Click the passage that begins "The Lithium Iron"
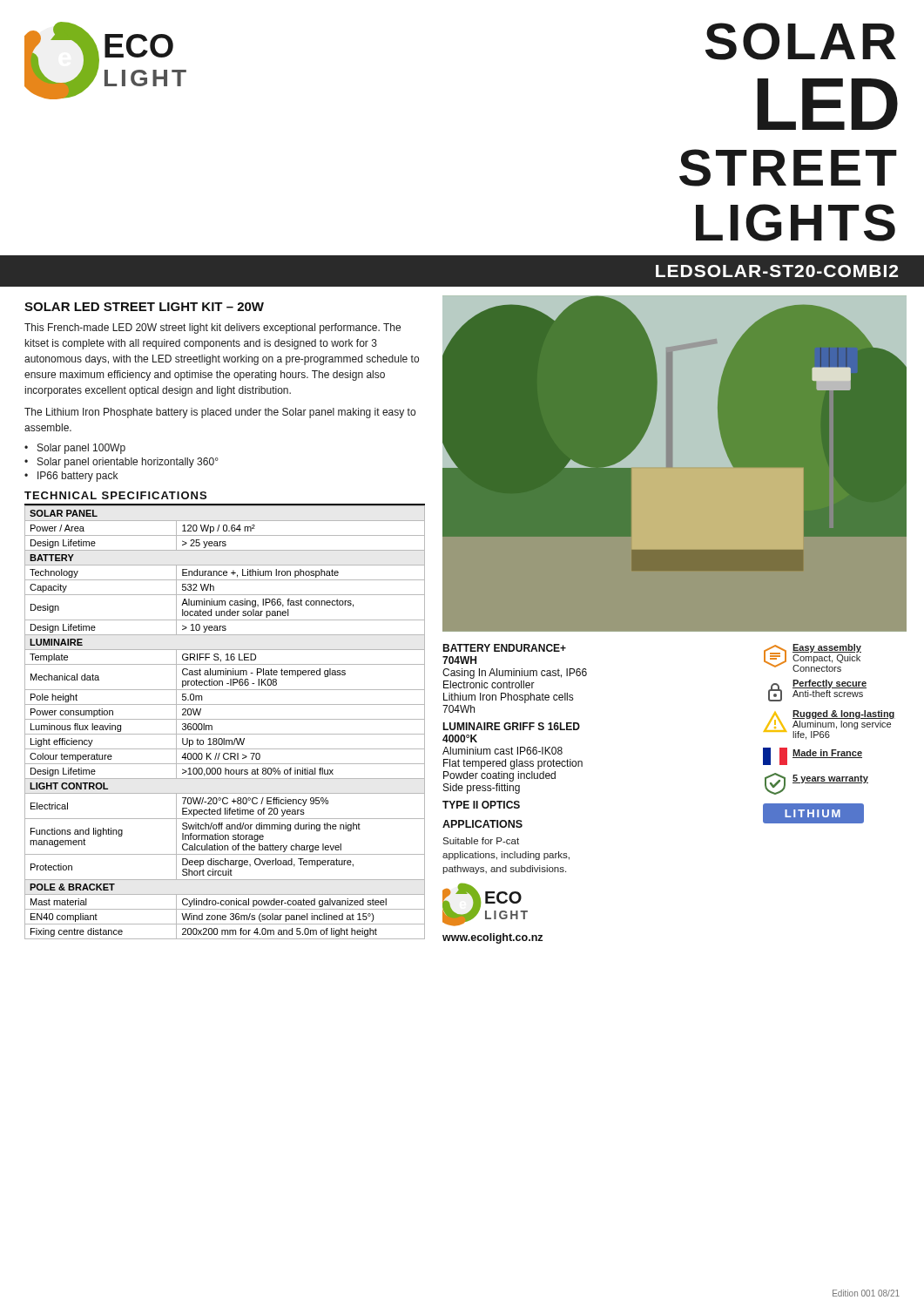This screenshot has height=1307, width=924. pos(220,420)
